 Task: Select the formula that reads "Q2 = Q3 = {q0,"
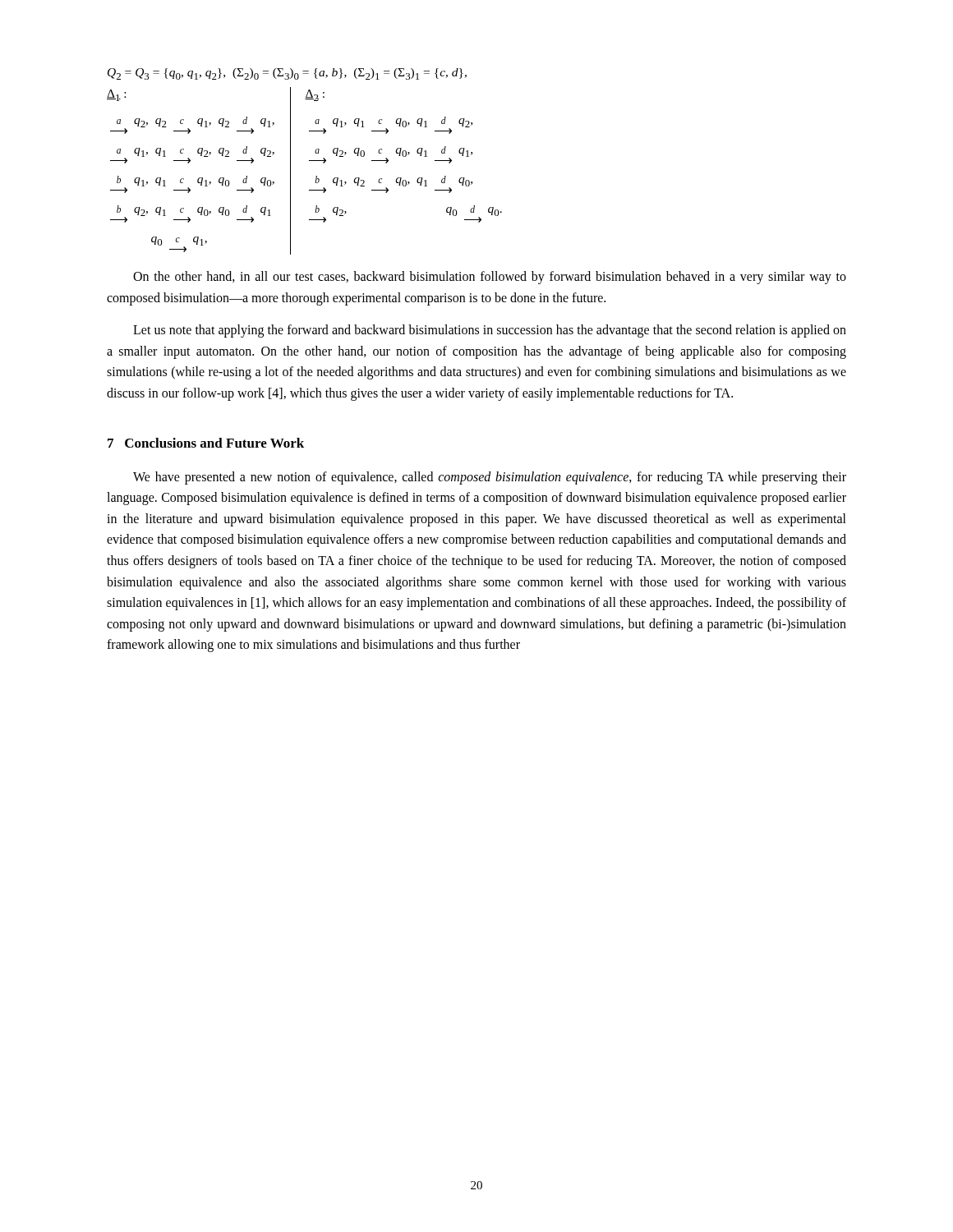pos(476,160)
